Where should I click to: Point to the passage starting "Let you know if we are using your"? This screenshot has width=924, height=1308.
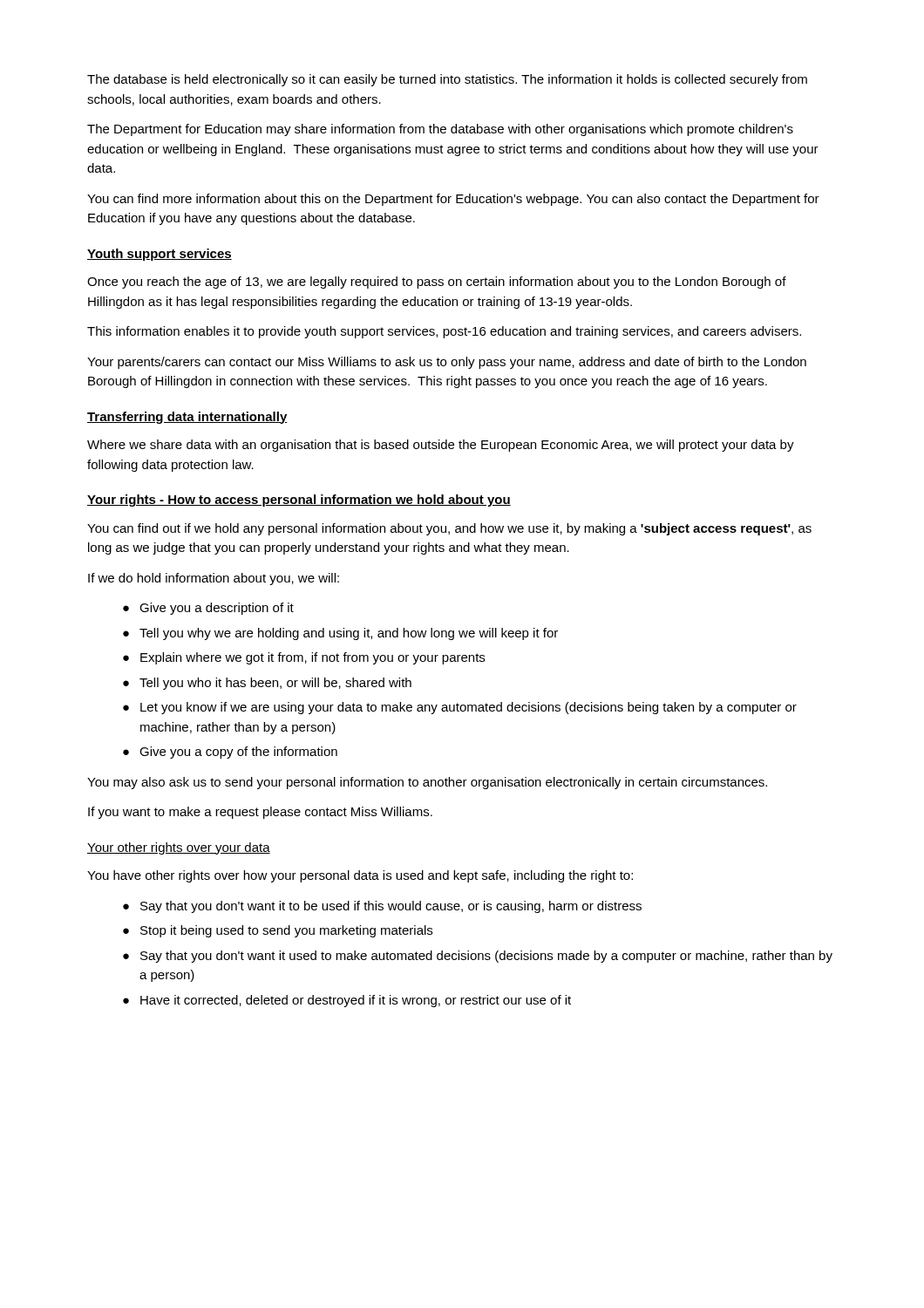[x=468, y=717]
